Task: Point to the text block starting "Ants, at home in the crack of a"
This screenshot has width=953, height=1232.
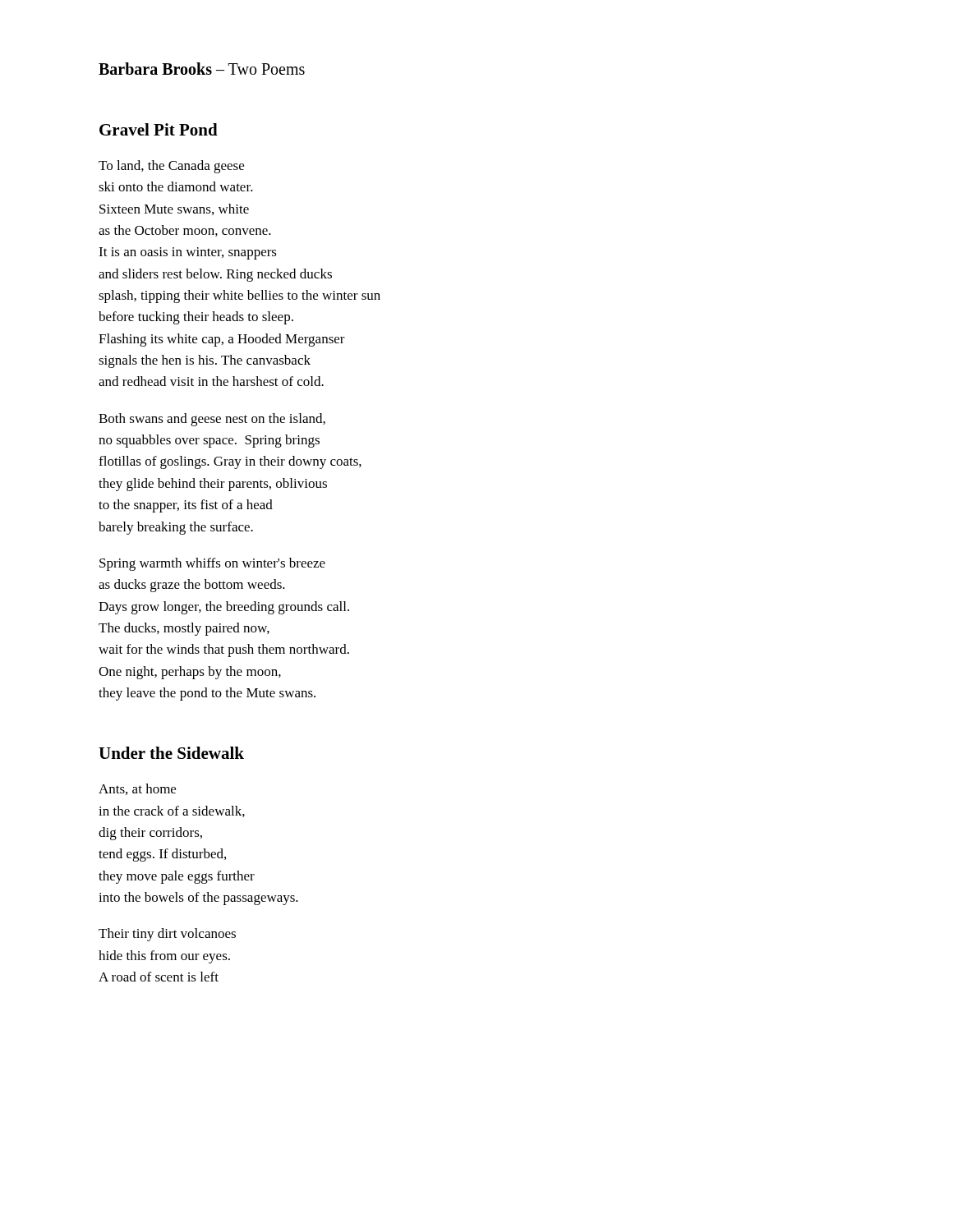Action: point(137,789)
